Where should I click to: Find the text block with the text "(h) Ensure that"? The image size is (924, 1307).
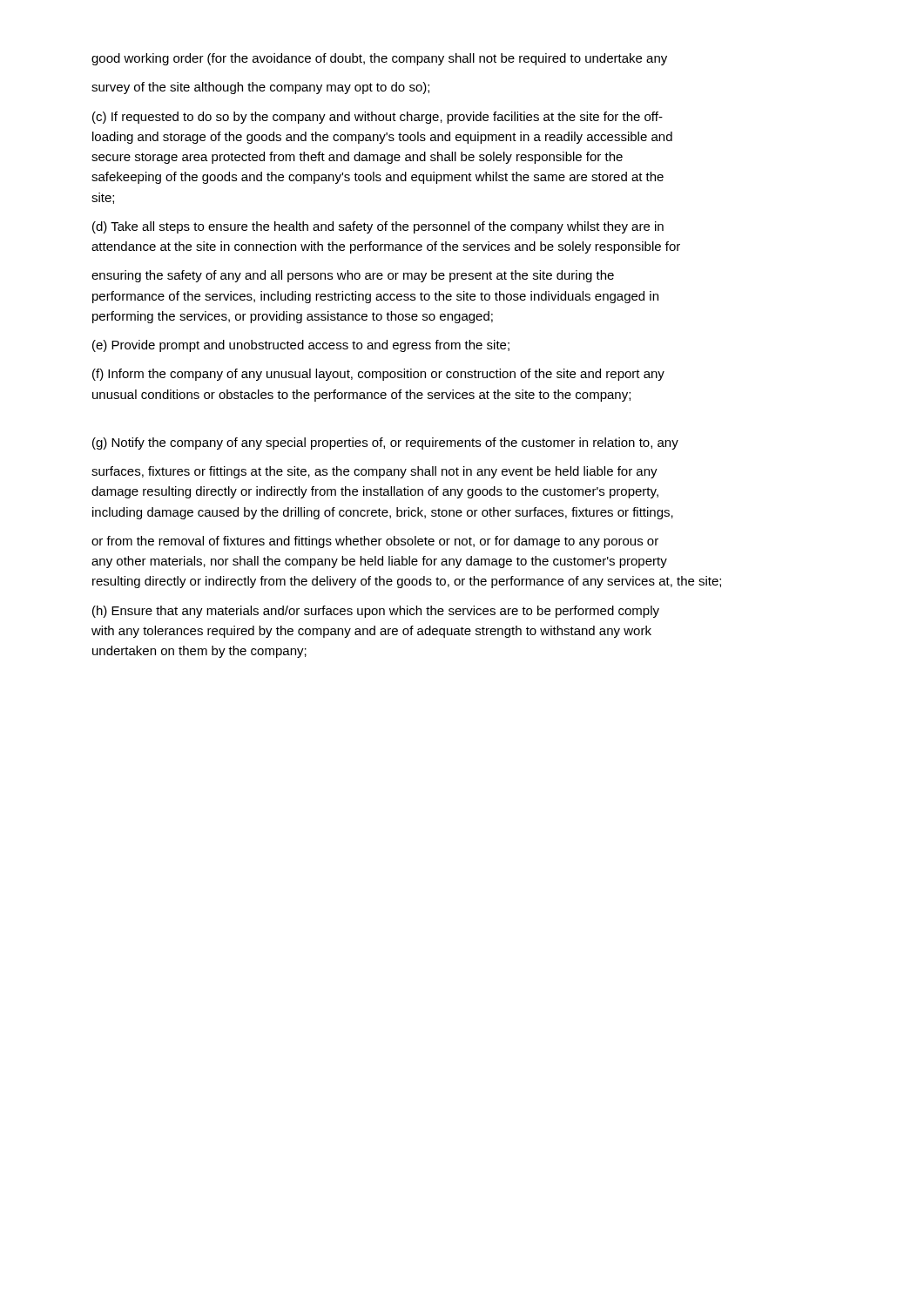(375, 630)
